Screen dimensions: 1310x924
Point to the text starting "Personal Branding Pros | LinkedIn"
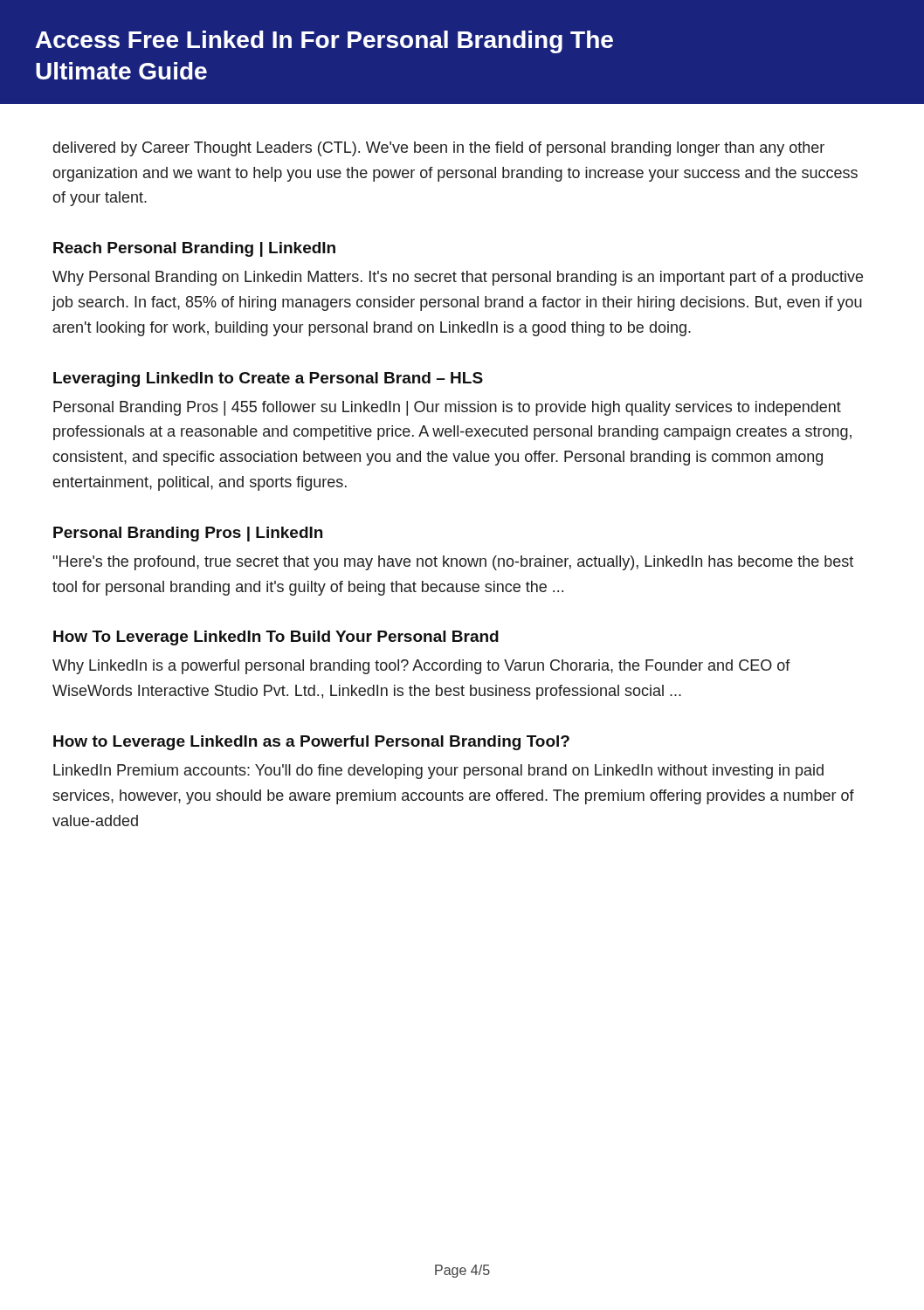tap(188, 532)
